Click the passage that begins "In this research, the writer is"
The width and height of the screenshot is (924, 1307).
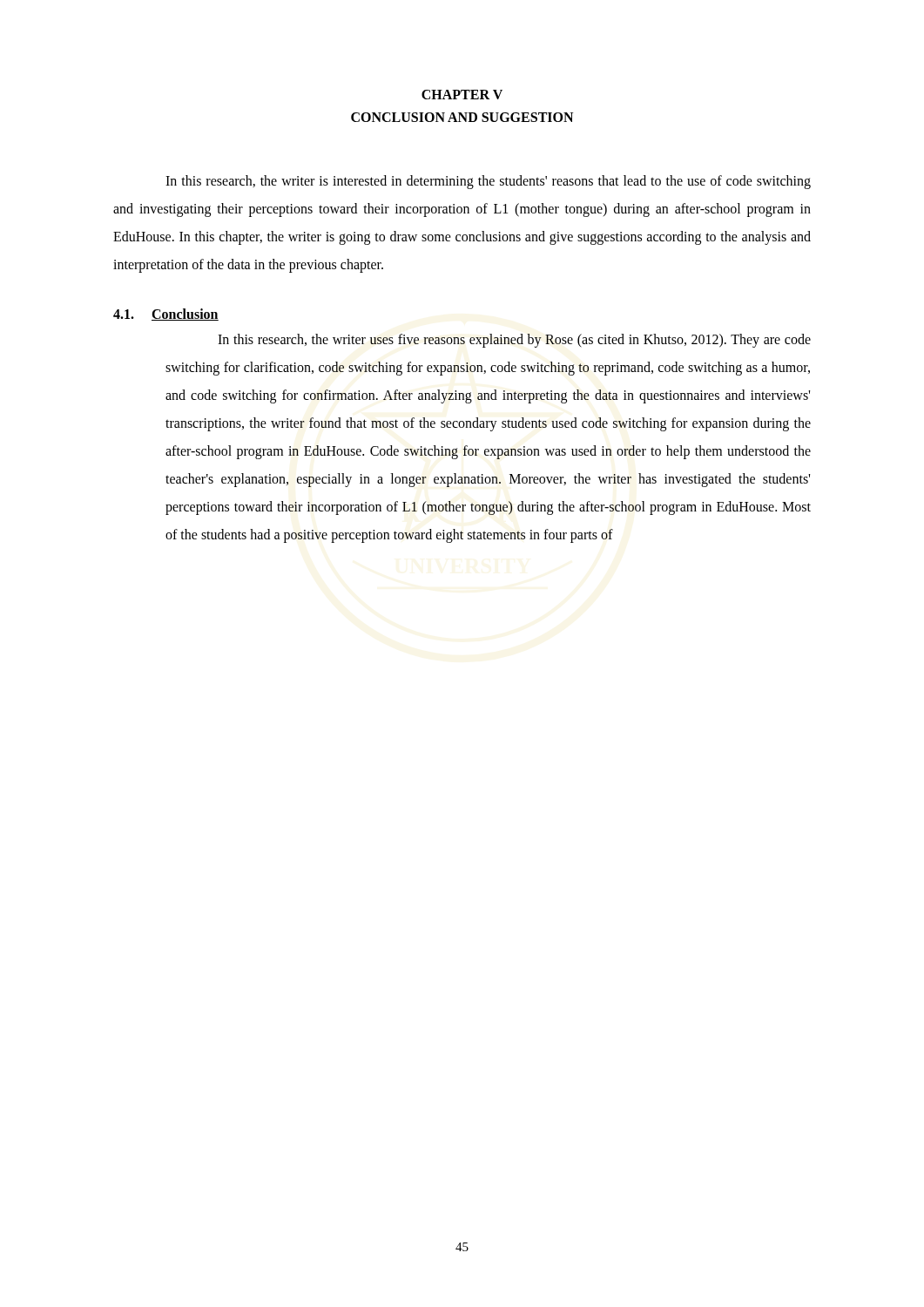[462, 223]
